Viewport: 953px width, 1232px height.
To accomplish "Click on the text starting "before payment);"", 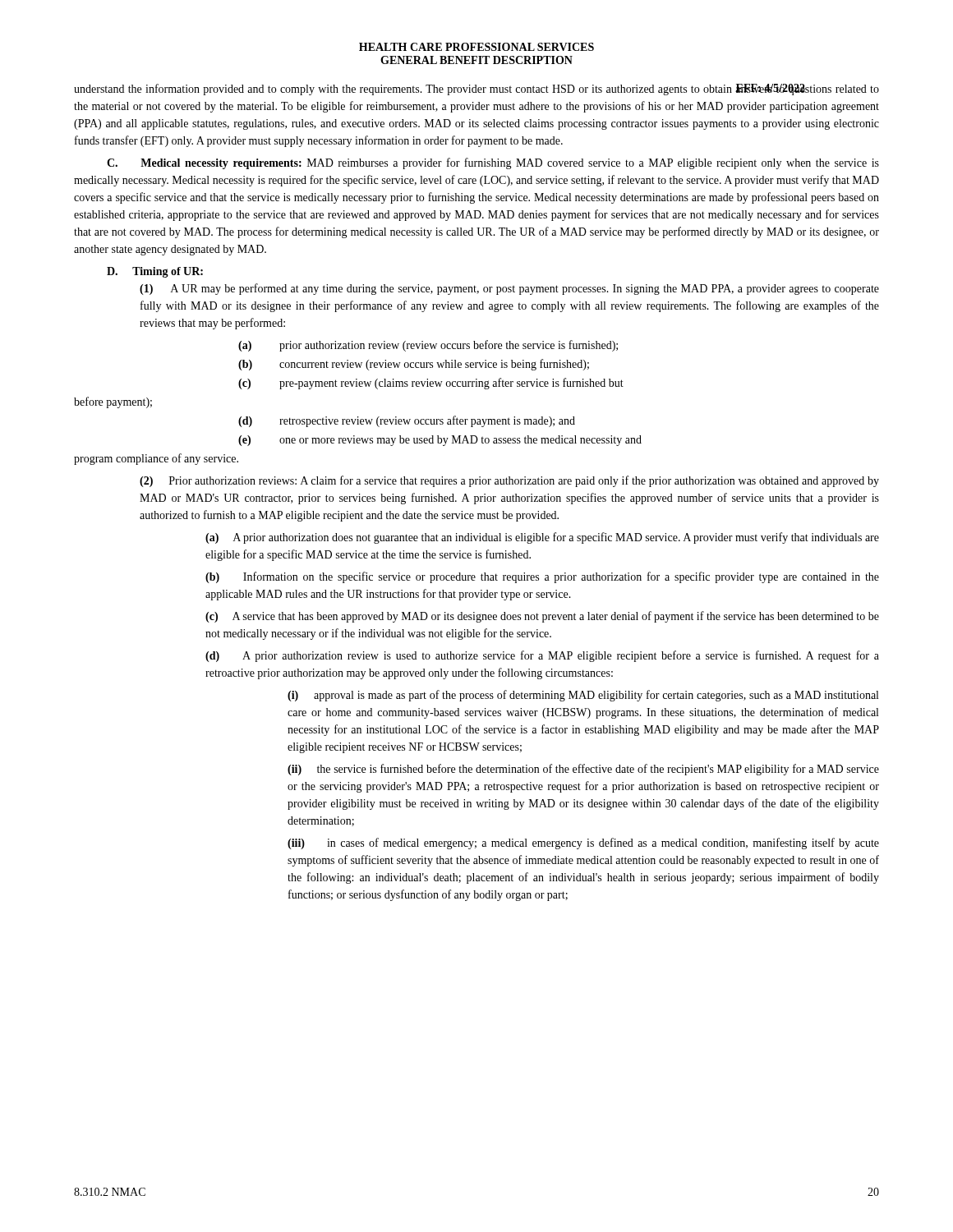I will (x=113, y=402).
